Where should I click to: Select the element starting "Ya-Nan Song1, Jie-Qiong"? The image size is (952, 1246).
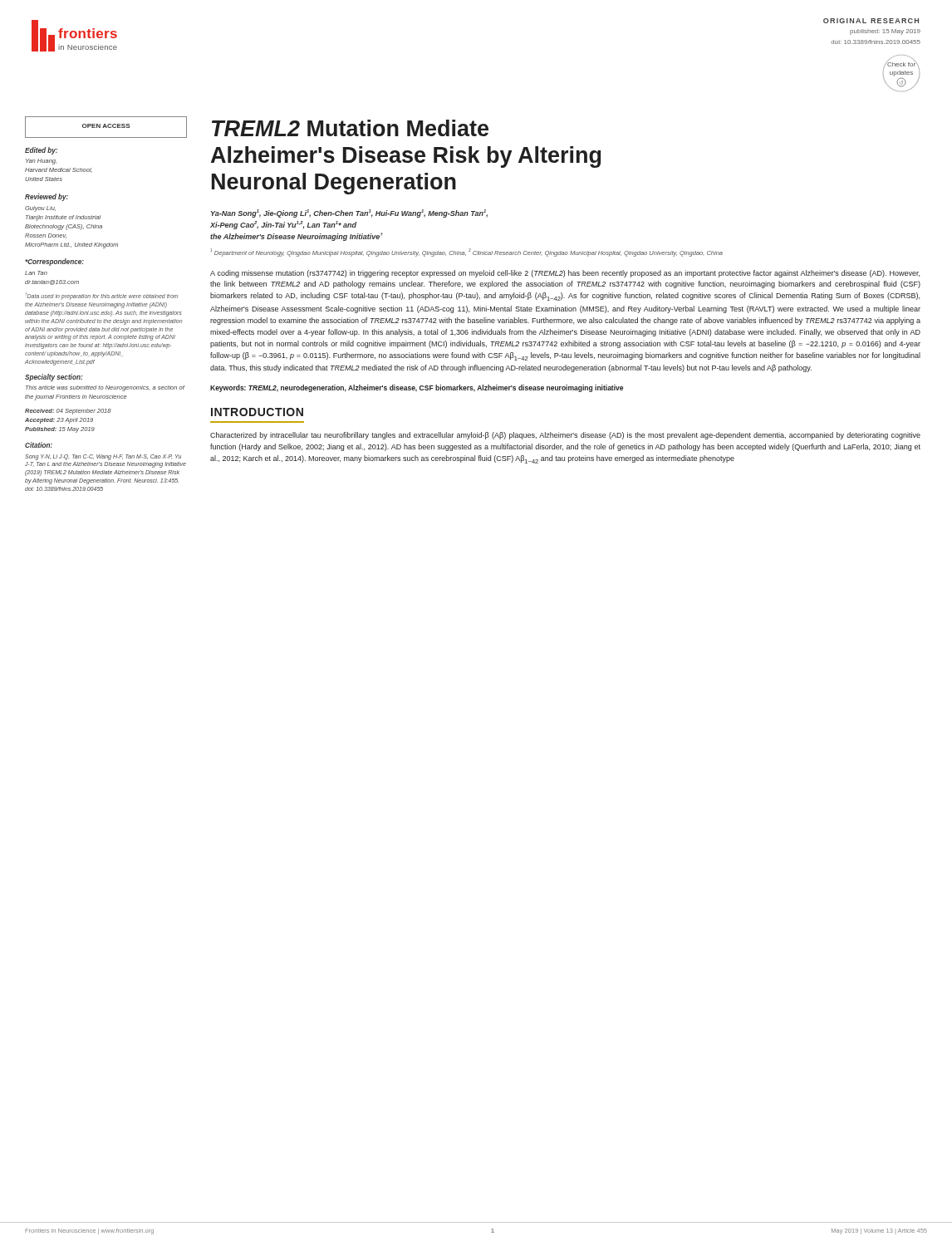(x=349, y=225)
